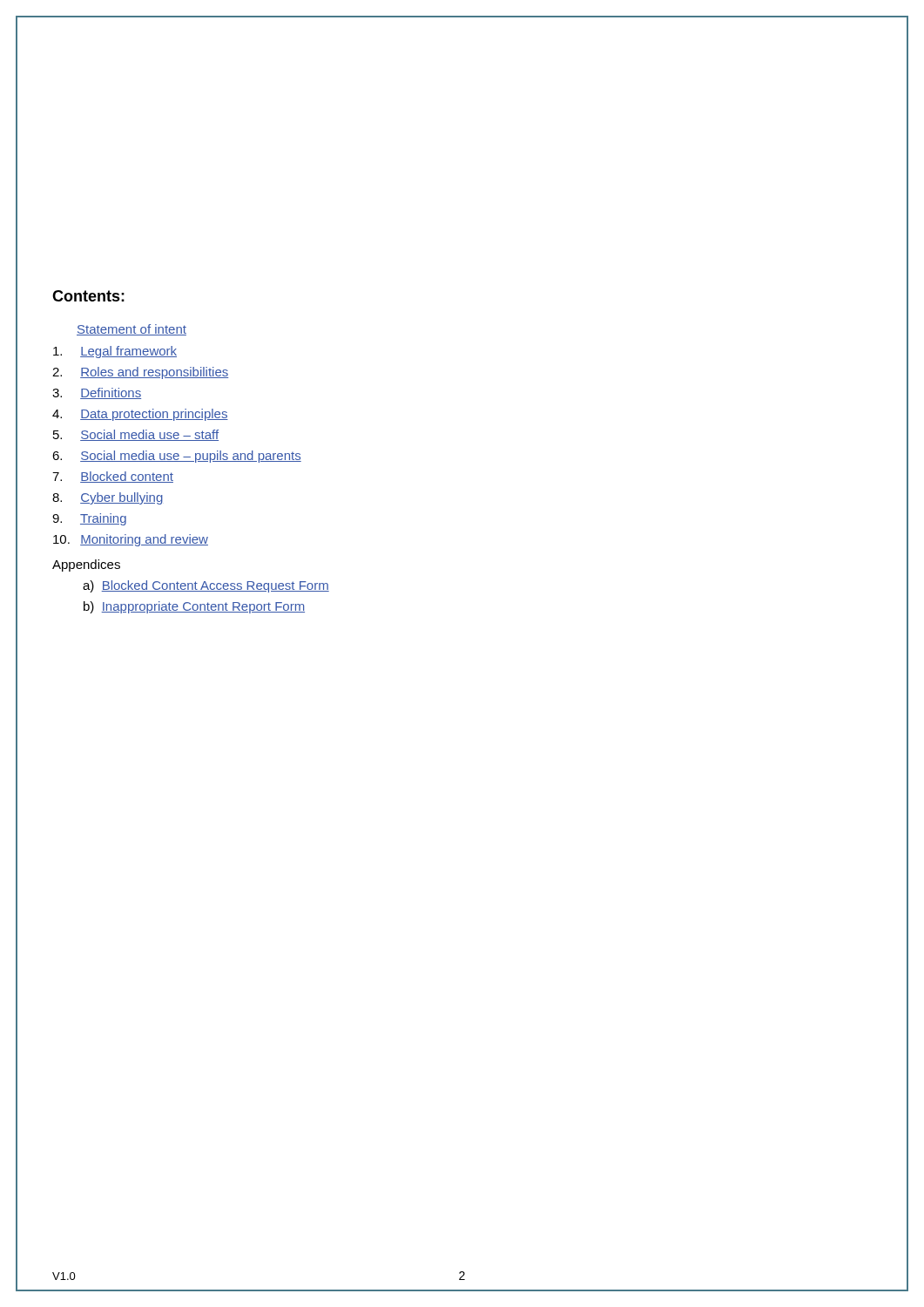Click on the block starting "b) Inappropriate Content Report Form"
Screen dimensions: 1307x924
click(x=194, y=606)
